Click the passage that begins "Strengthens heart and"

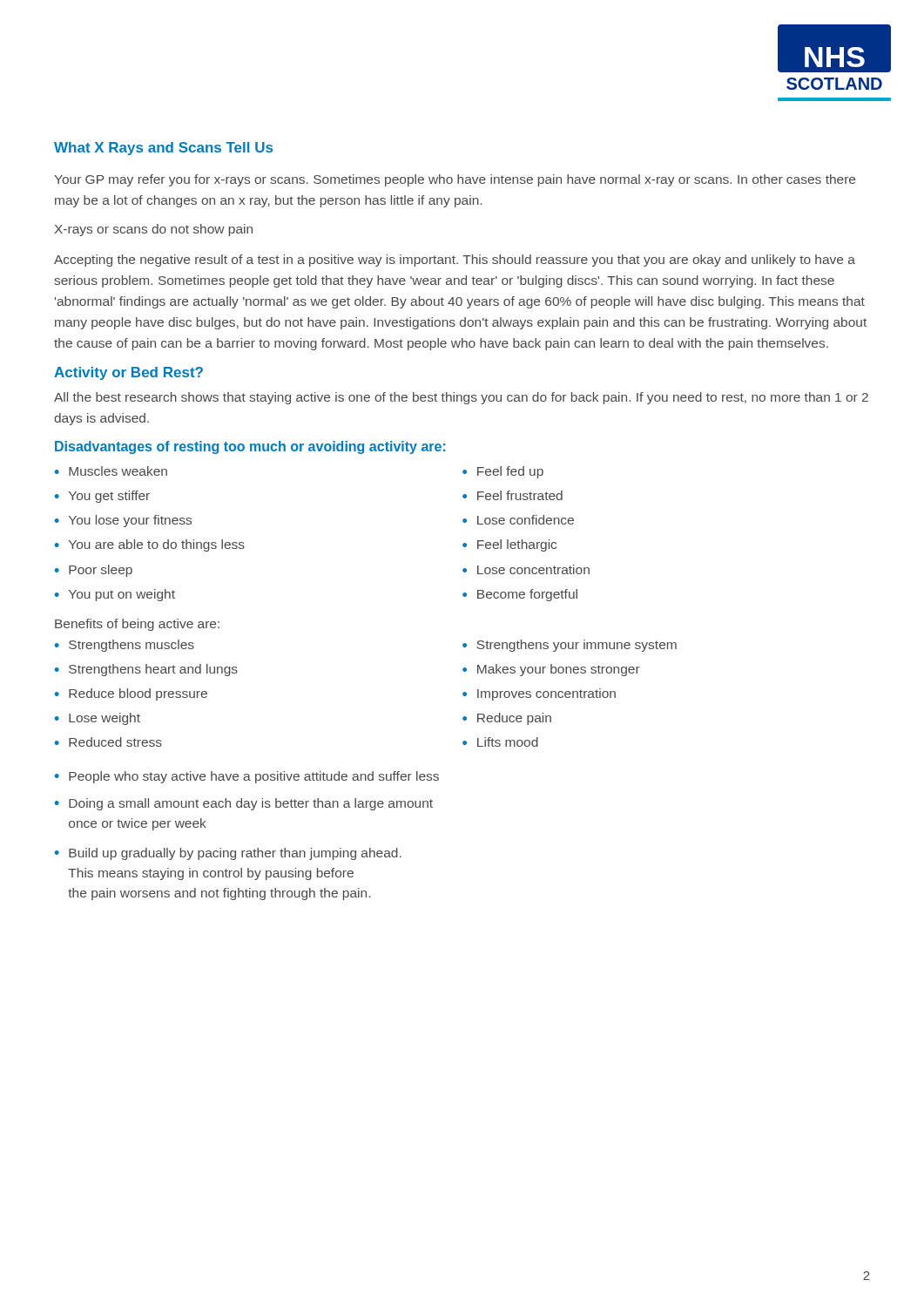(x=153, y=669)
